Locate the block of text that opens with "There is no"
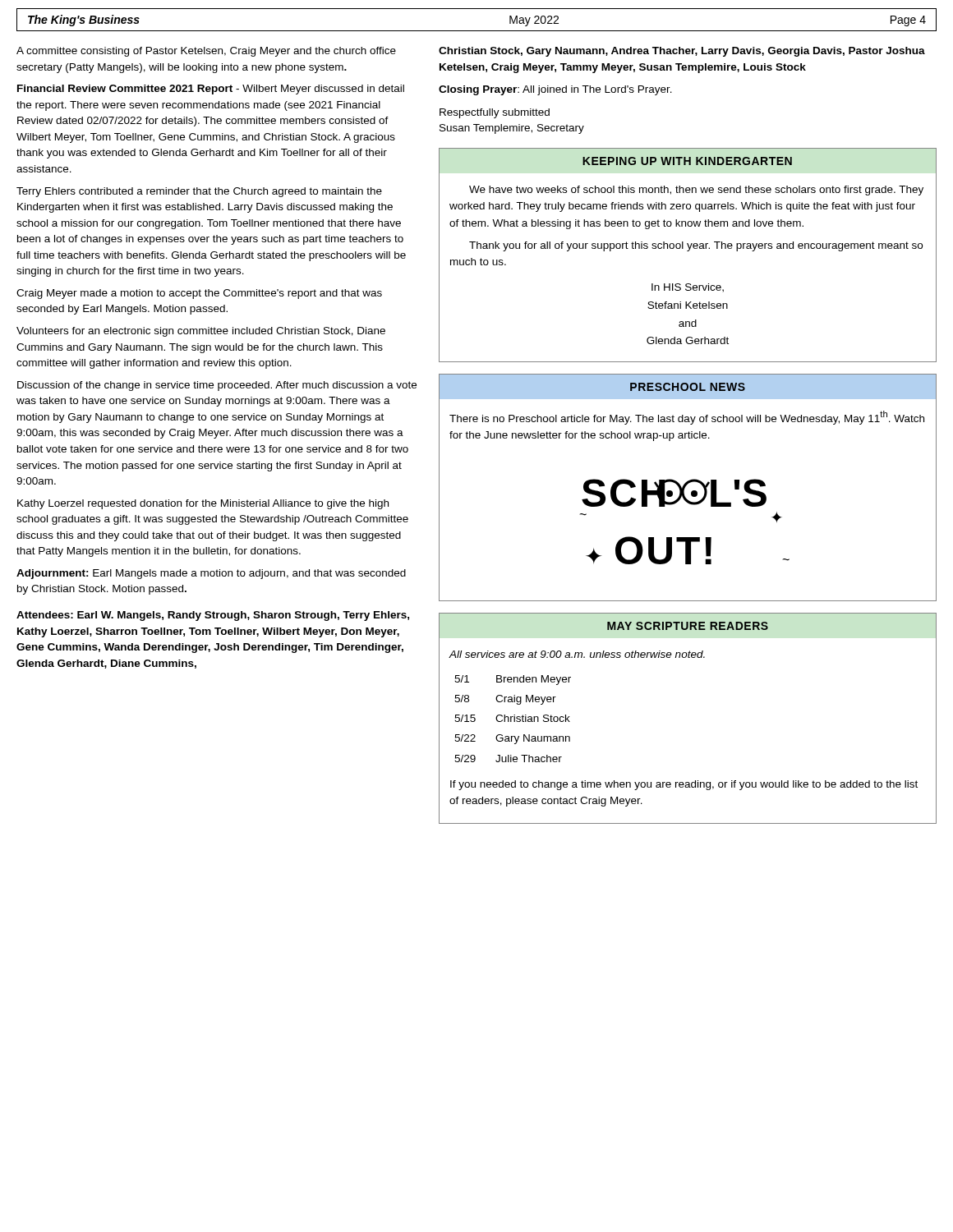This screenshot has width=953, height=1232. pyautogui.click(x=688, y=425)
